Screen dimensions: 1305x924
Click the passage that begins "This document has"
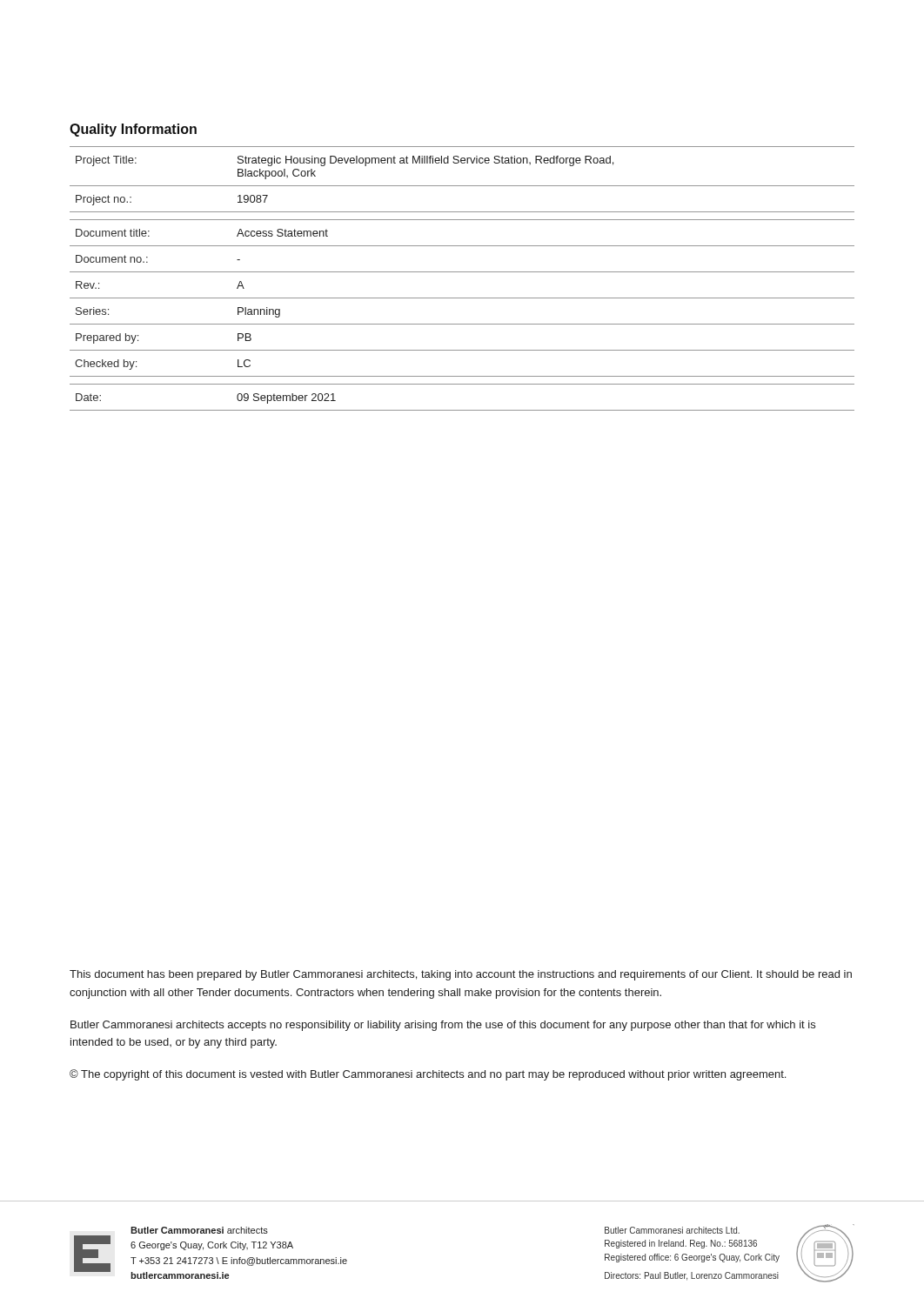(462, 984)
